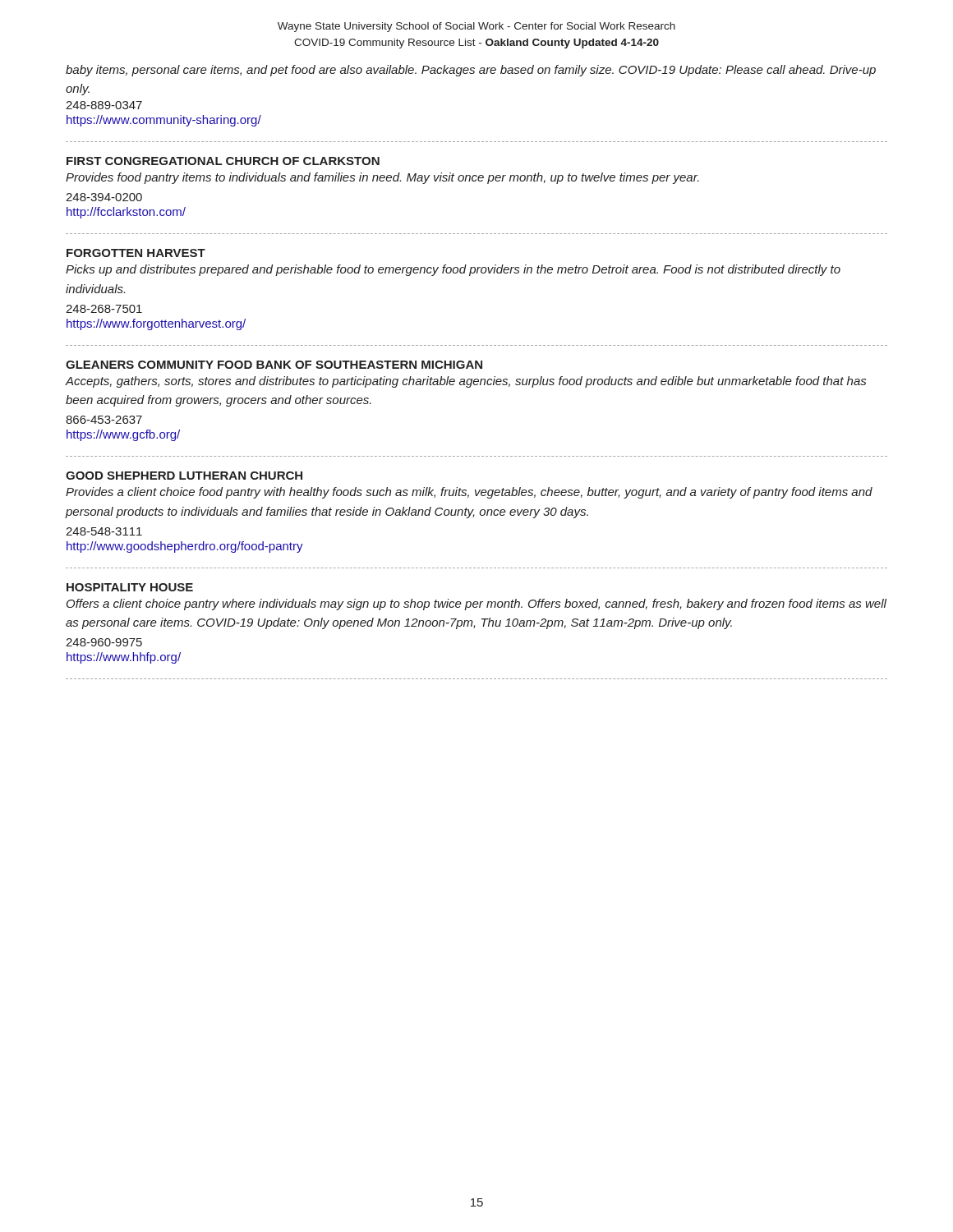Point to the block starting "GOOD SHEPHERD LUTHERAN"
Screen dimensions: 1232x953
tap(184, 476)
